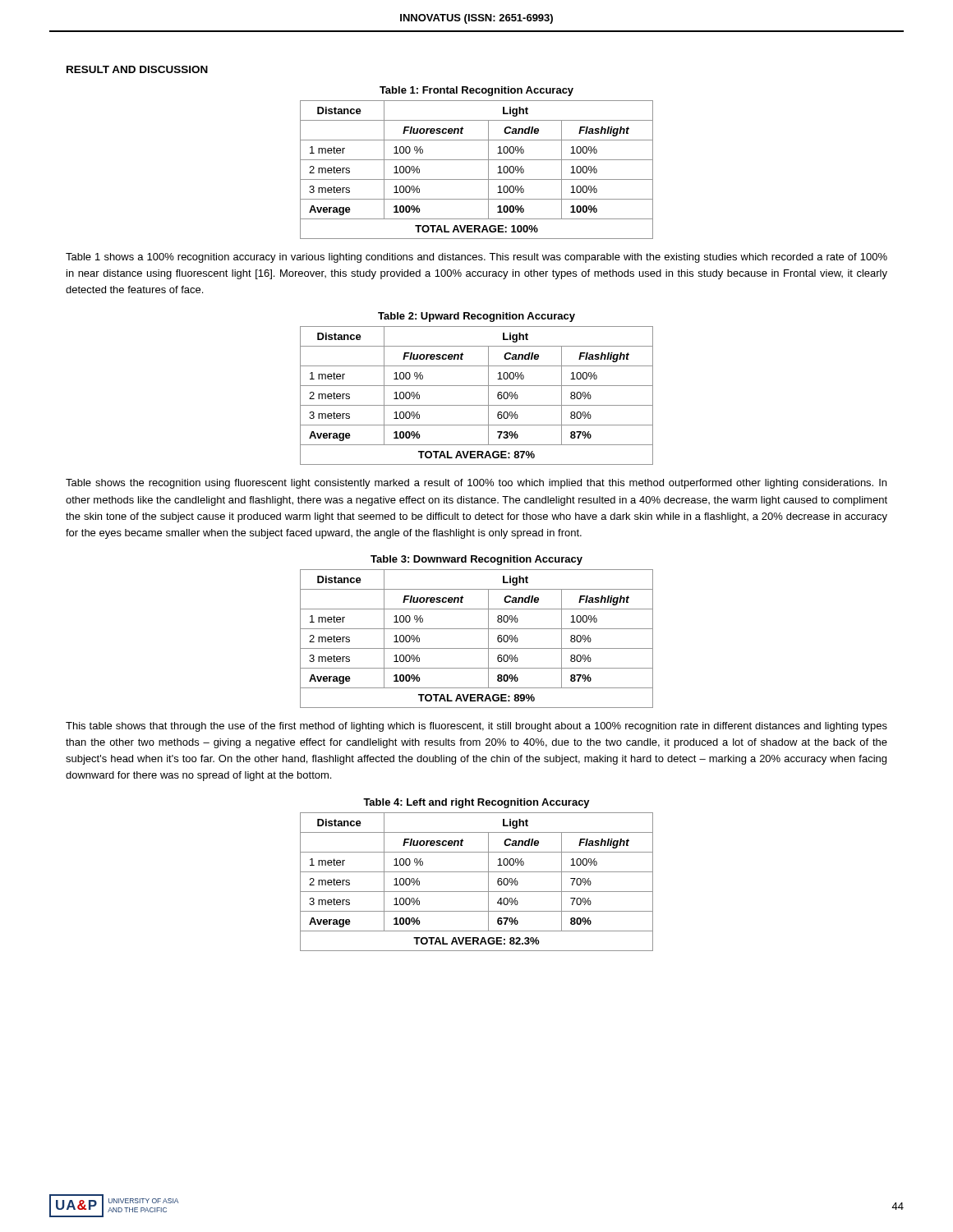953x1232 pixels.
Task: Locate the text "Table 1: Frontal Recognition Accuracy"
Action: point(476,90)
